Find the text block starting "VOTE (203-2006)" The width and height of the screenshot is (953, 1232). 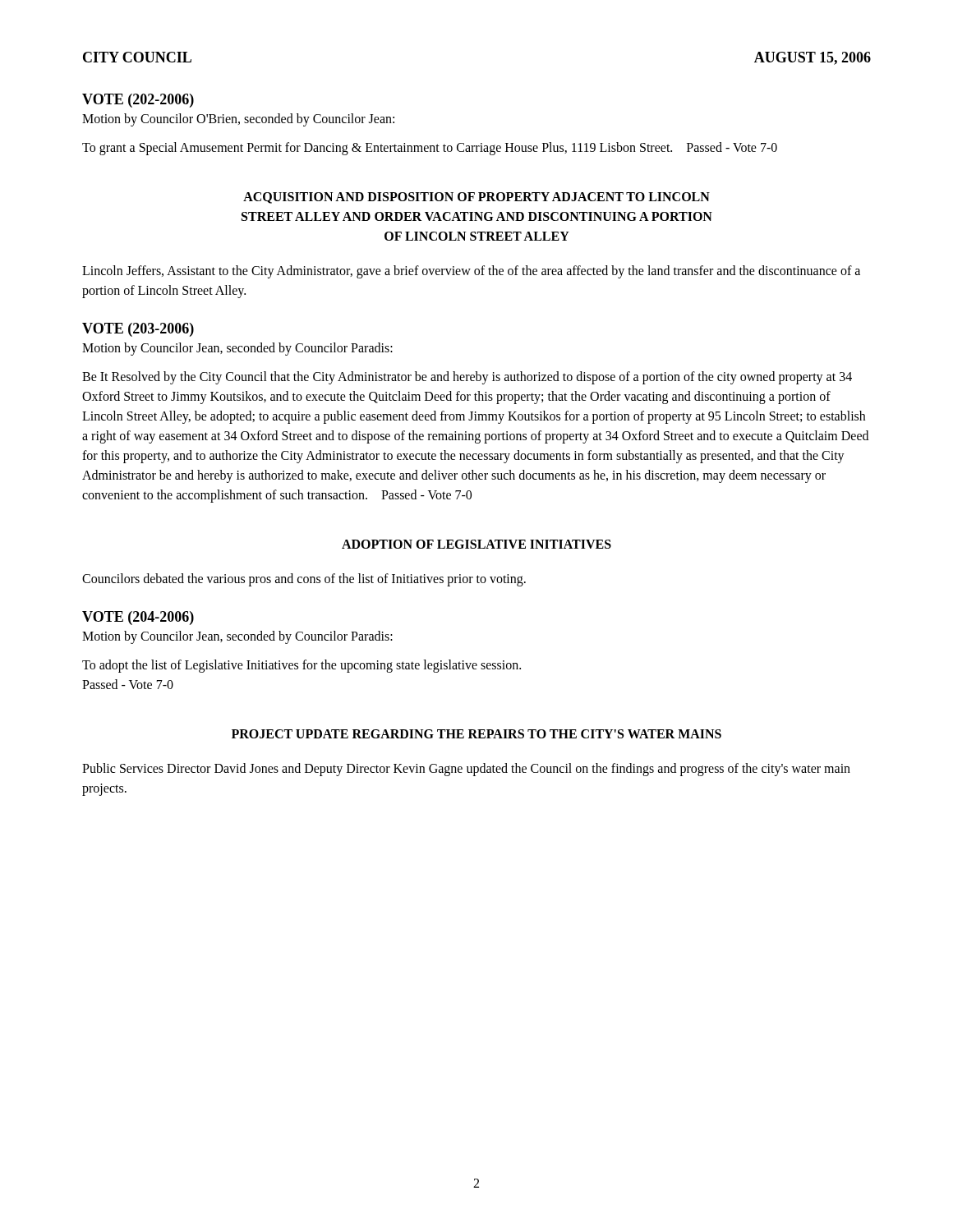pos(138,329)
